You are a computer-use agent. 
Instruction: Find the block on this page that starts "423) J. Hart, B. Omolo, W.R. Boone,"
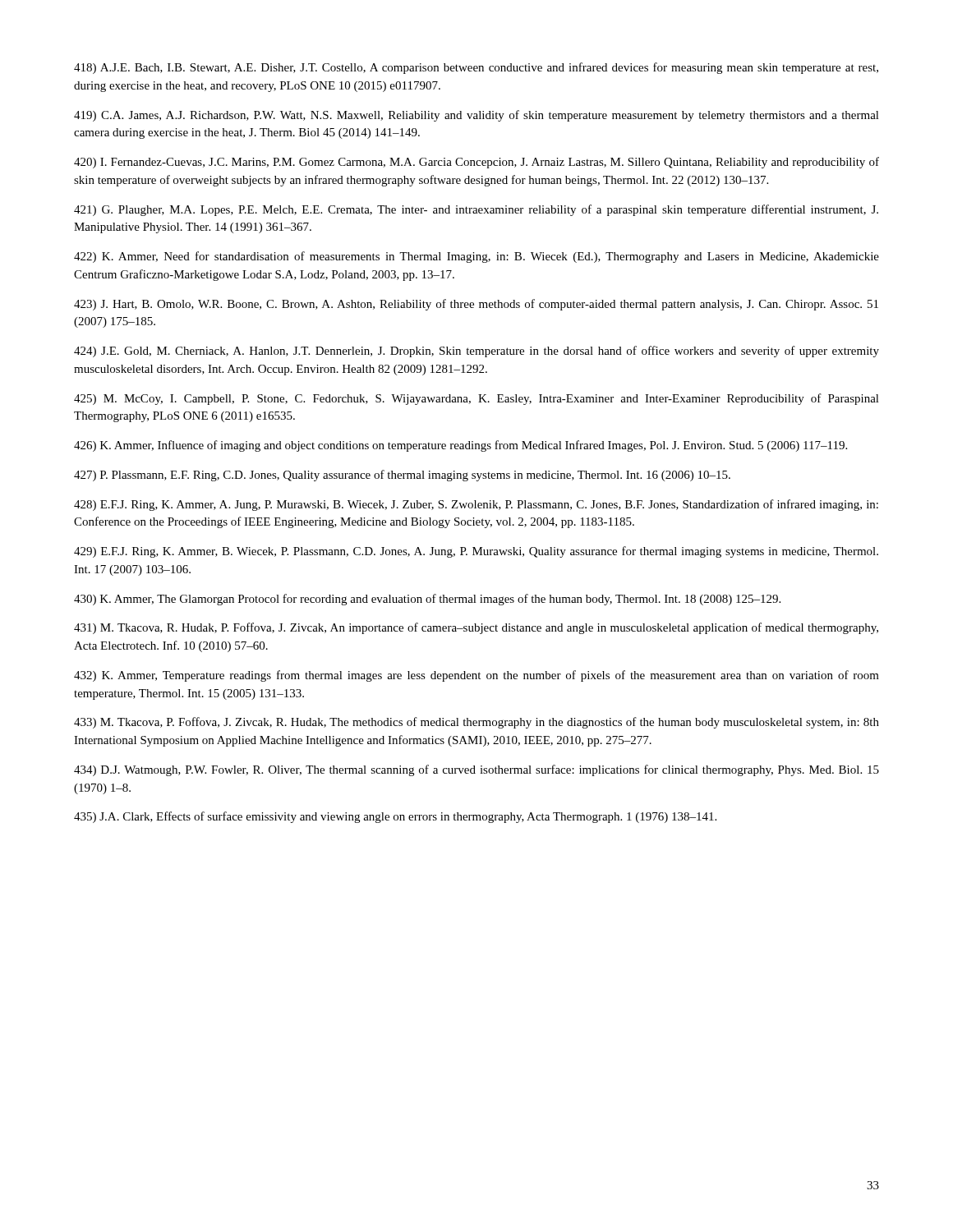click(476, 312)
